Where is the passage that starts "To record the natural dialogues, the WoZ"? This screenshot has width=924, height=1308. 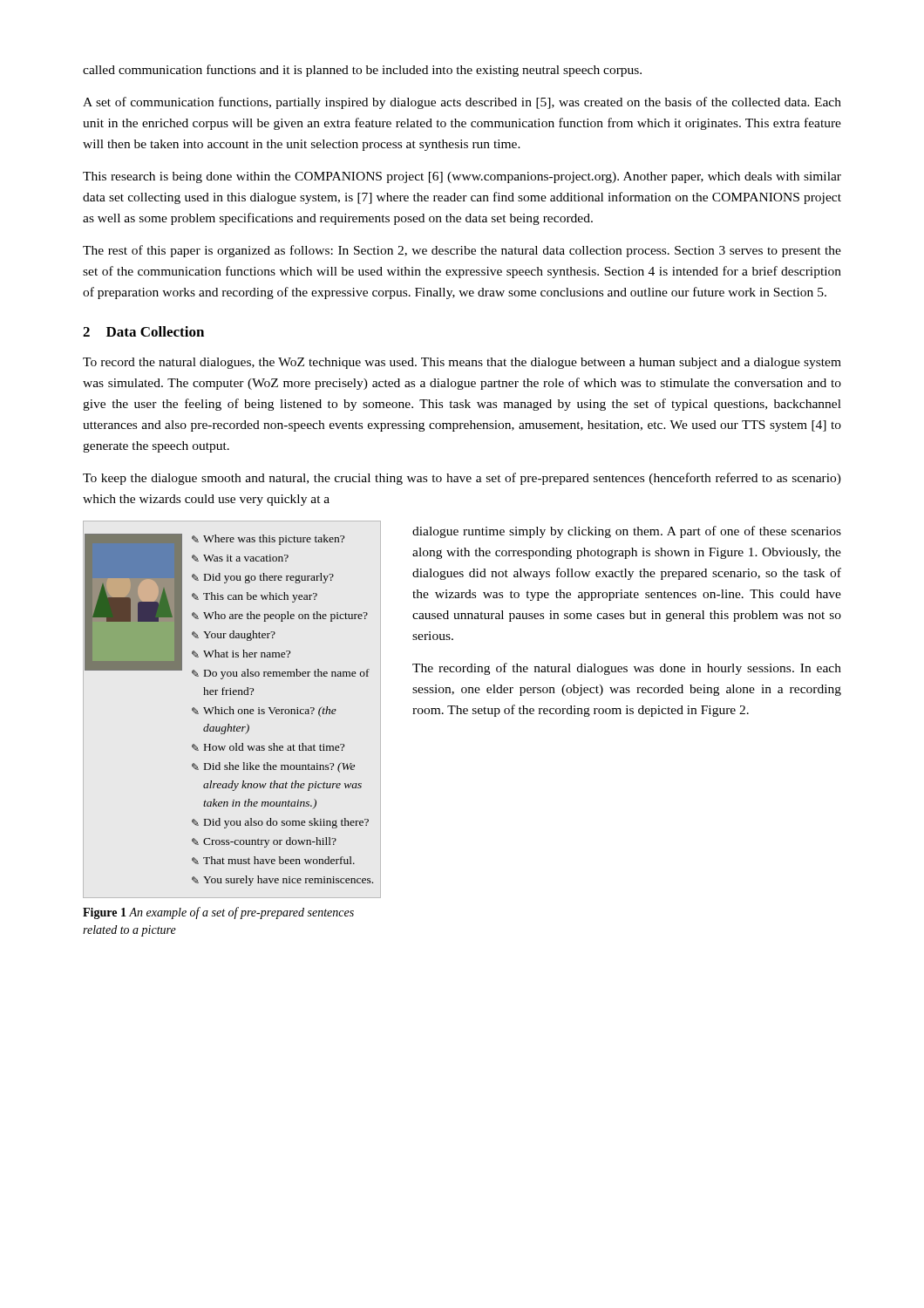coord(462,404)
